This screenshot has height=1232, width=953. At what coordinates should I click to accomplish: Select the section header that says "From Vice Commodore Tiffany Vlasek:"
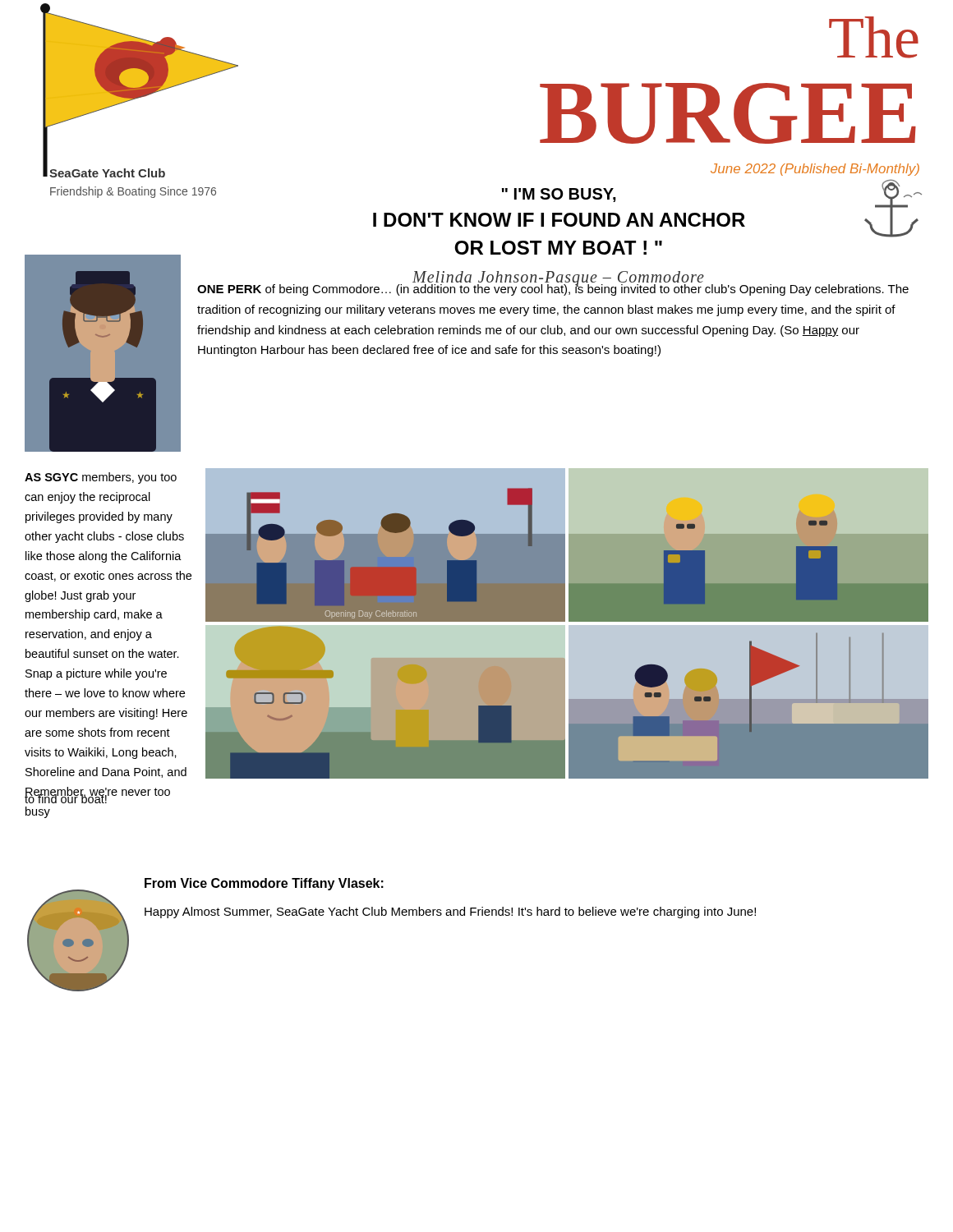[264, 883]
